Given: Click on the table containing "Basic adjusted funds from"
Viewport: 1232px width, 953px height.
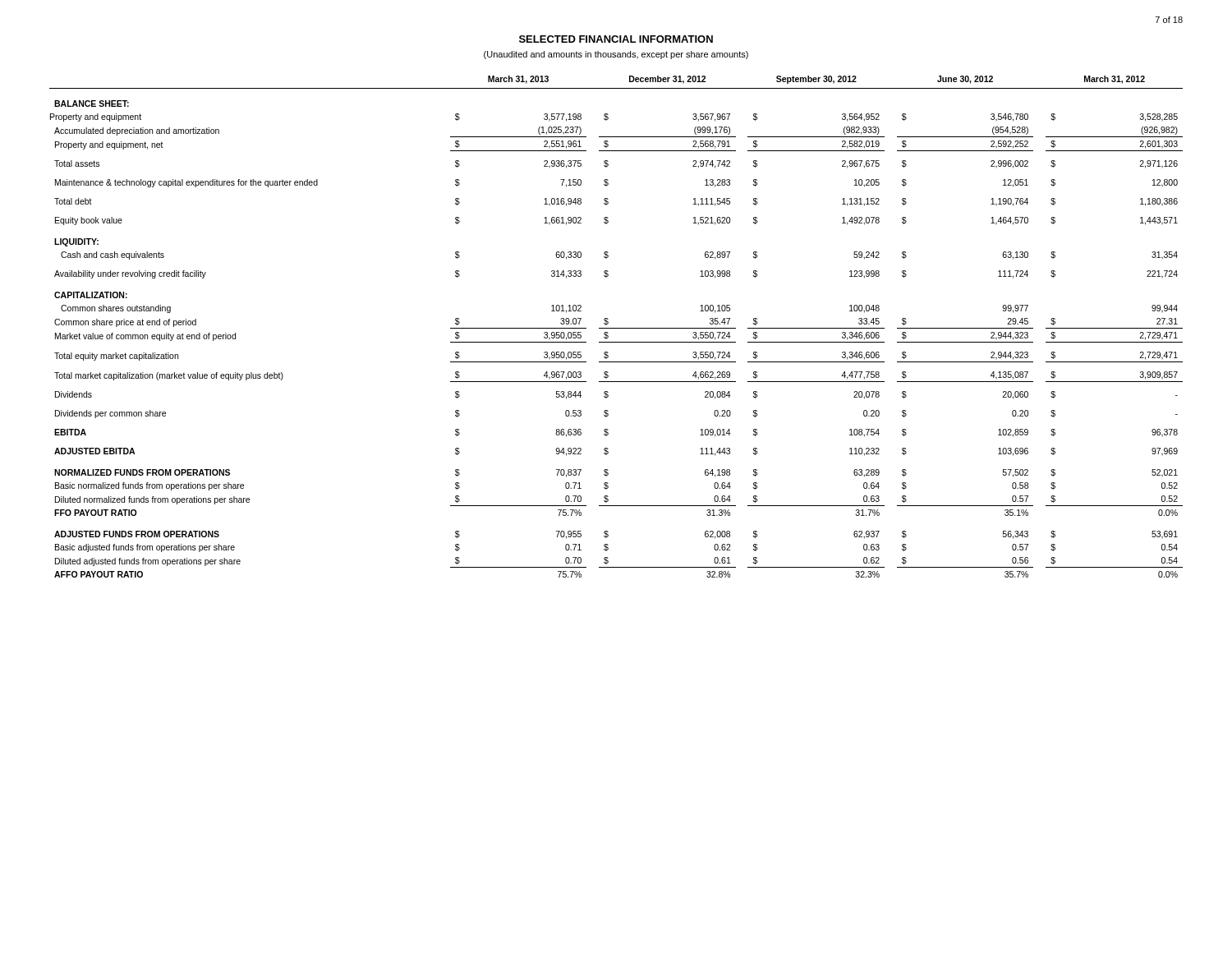Looking at the screenshot, I should [x=616, y=327].
